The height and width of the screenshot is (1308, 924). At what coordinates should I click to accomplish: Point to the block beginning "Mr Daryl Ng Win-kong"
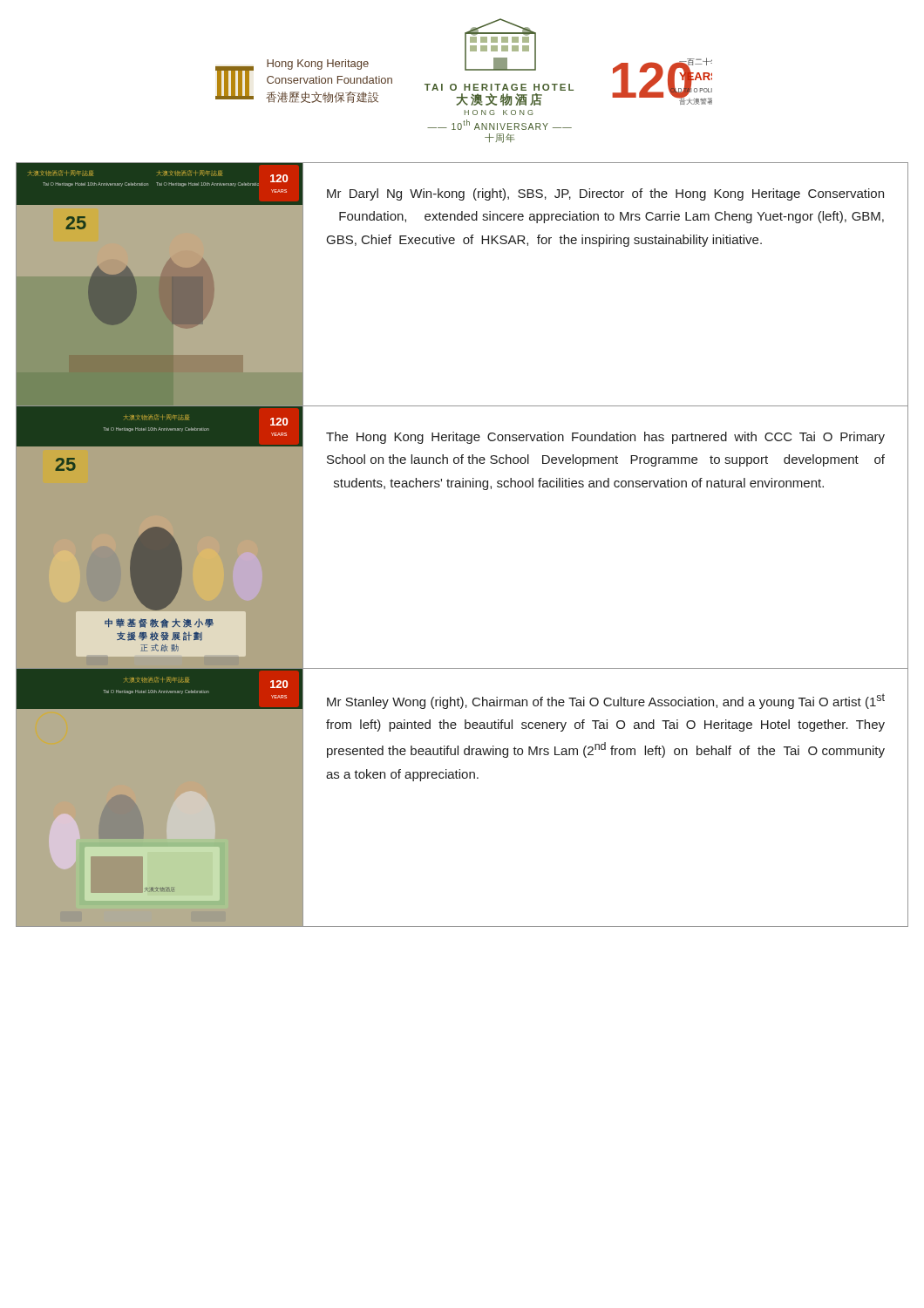coord(605,217)
